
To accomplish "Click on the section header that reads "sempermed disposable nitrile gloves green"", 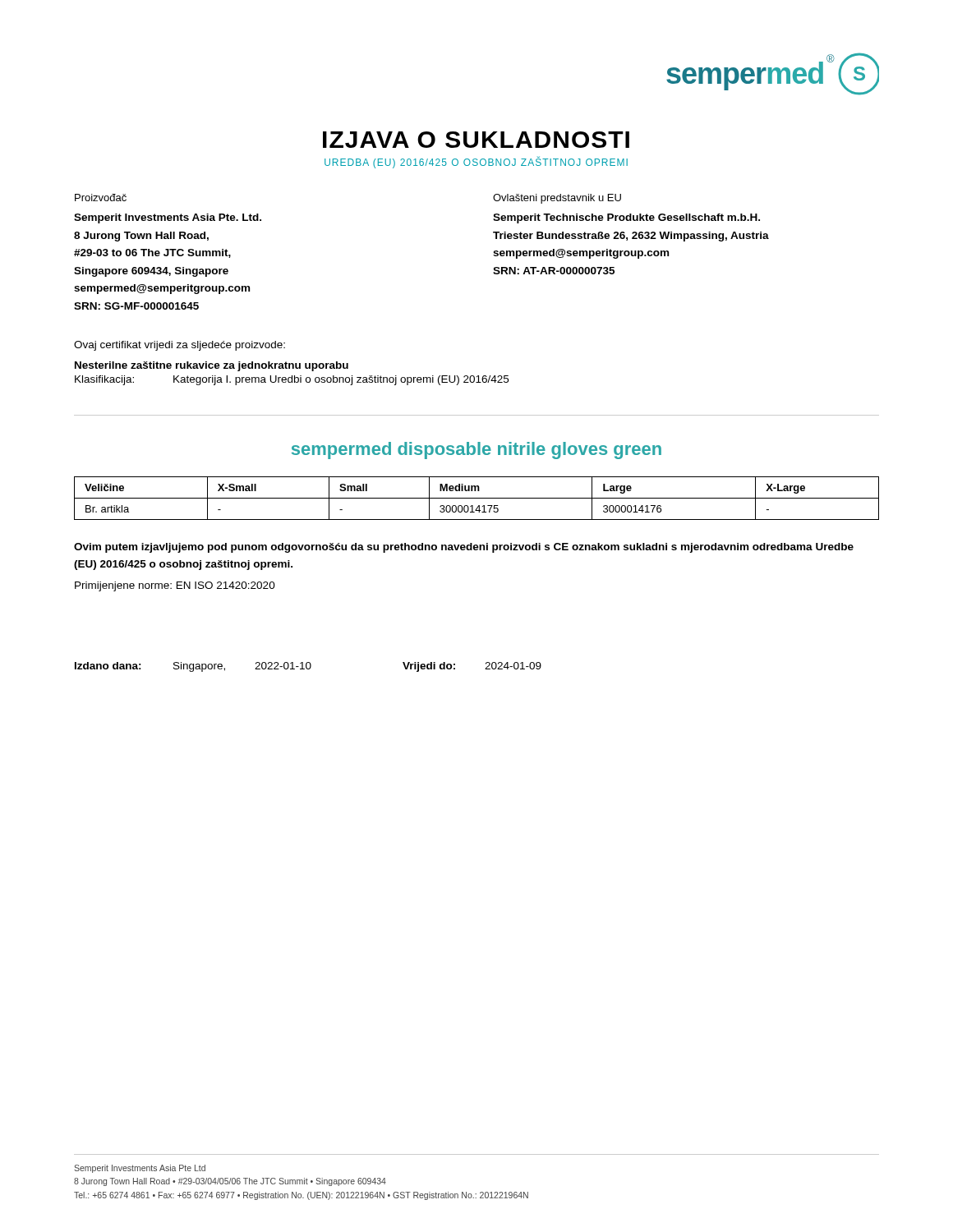I will pyautogui.click(x=476, y=449).
